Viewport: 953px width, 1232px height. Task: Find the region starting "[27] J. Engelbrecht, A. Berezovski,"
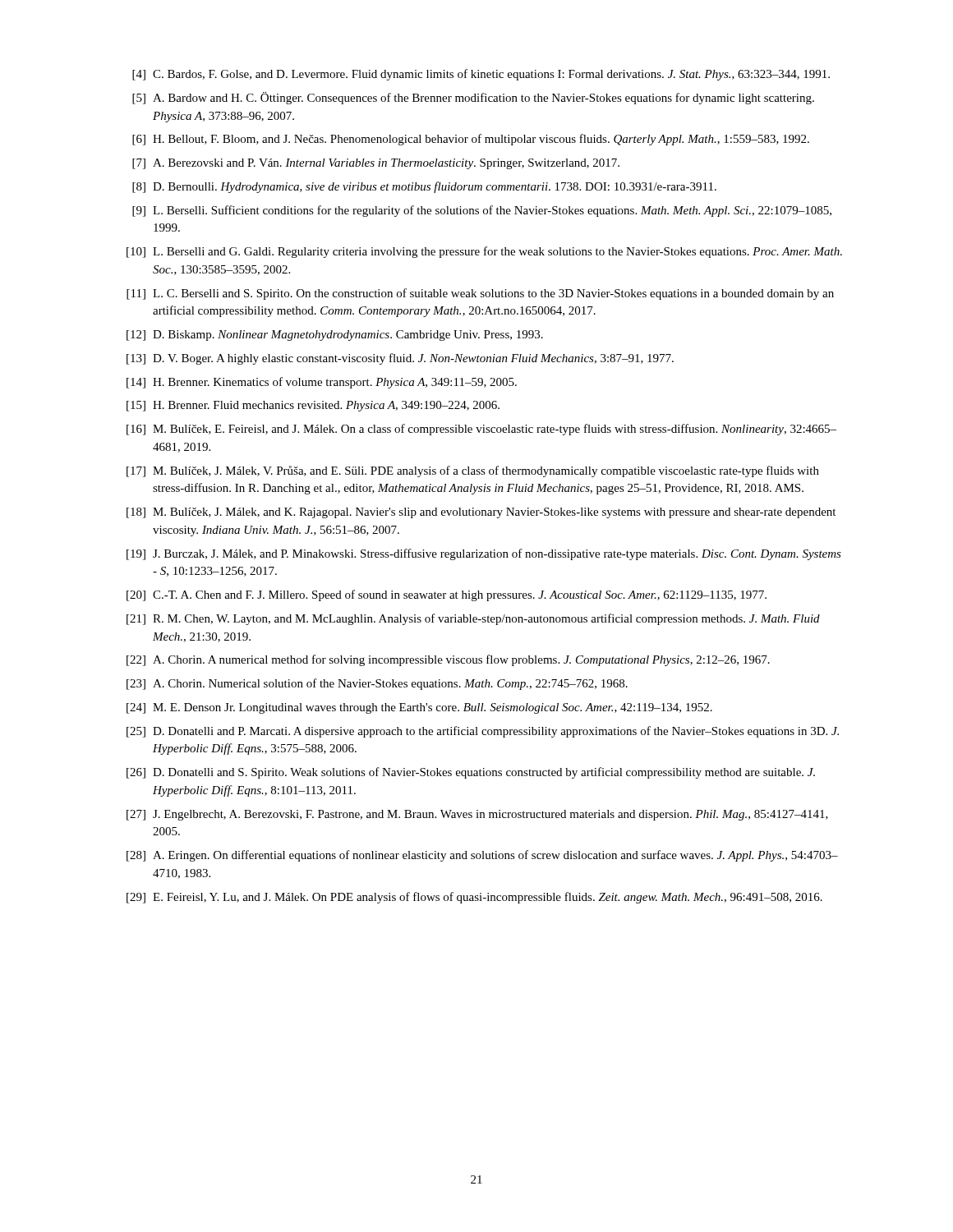click(x=476, y=823)
